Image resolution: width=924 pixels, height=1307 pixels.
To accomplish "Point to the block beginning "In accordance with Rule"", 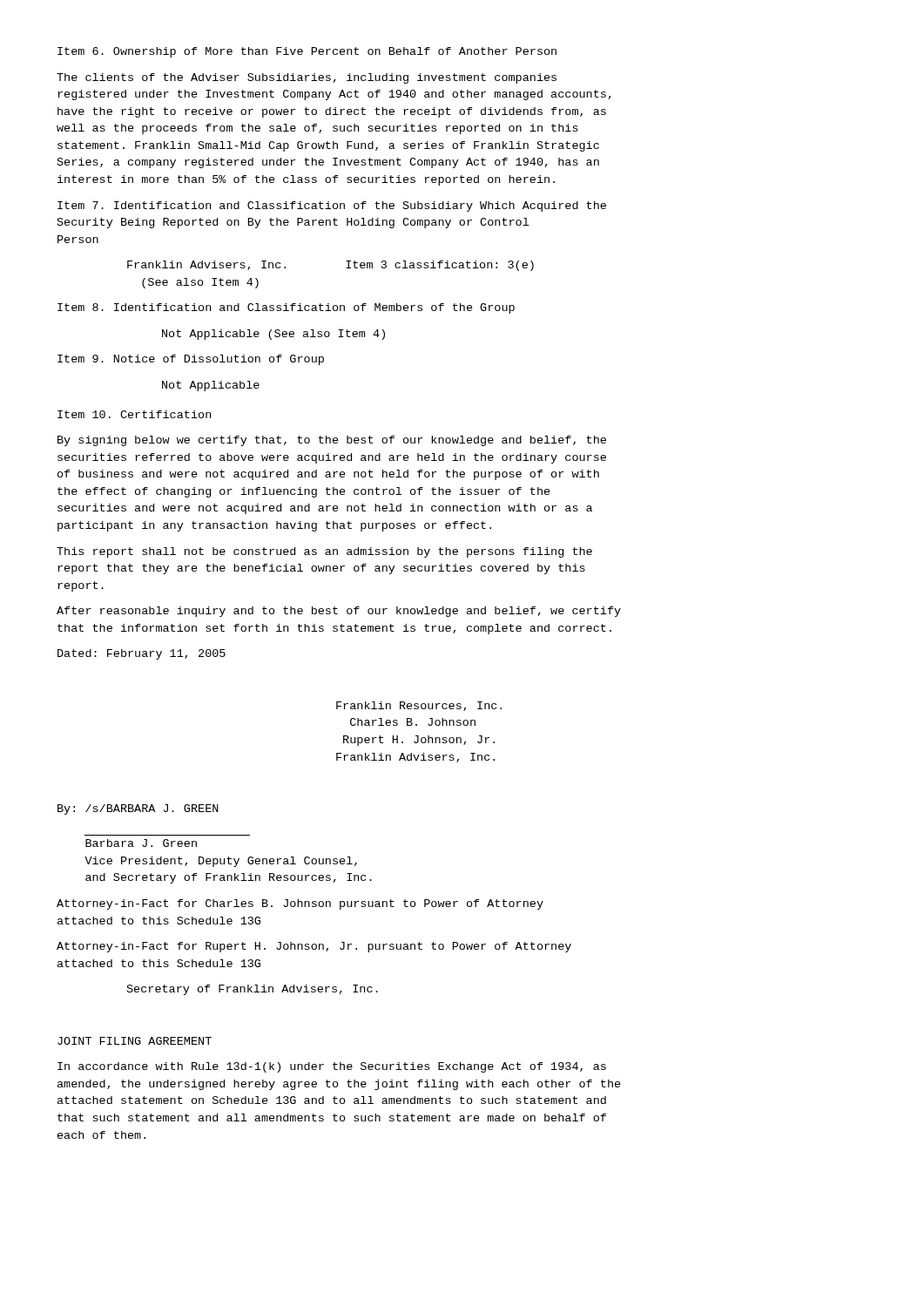I will click(x=339, y=1101).
